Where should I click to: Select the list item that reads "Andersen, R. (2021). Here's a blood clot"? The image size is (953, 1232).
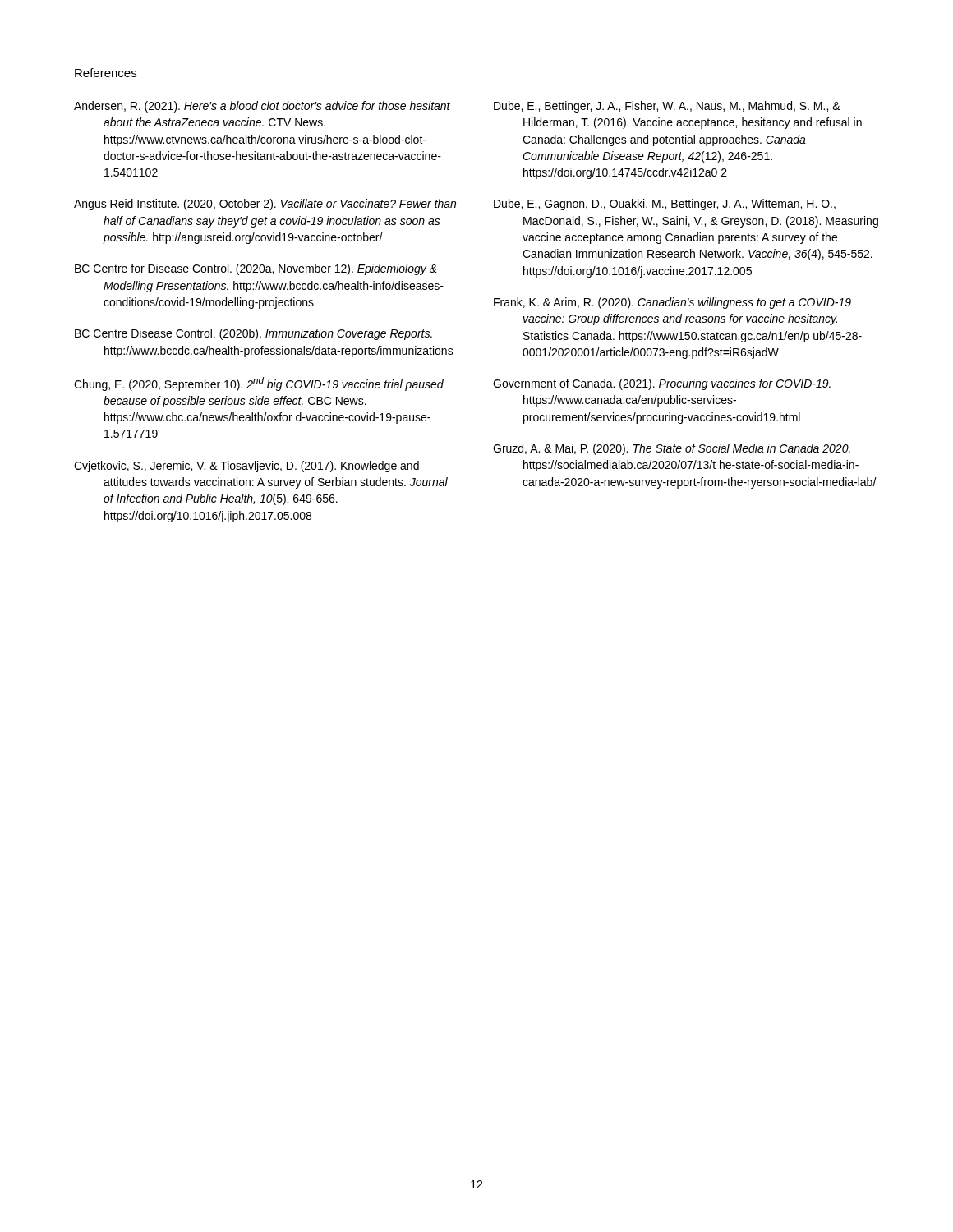click(262, 139)
